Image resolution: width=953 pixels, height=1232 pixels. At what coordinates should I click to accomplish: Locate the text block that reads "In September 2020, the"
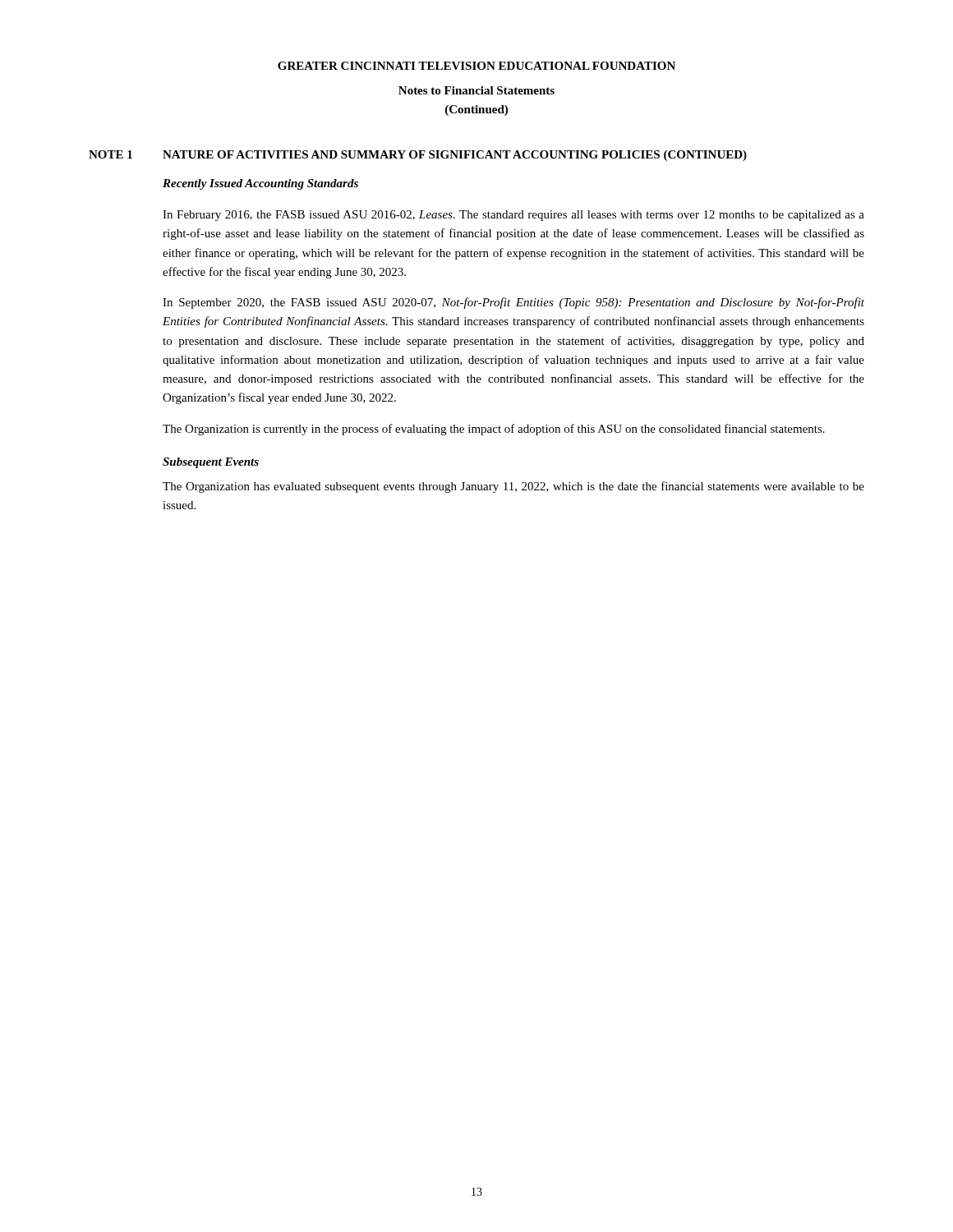[x=513, y=350]
